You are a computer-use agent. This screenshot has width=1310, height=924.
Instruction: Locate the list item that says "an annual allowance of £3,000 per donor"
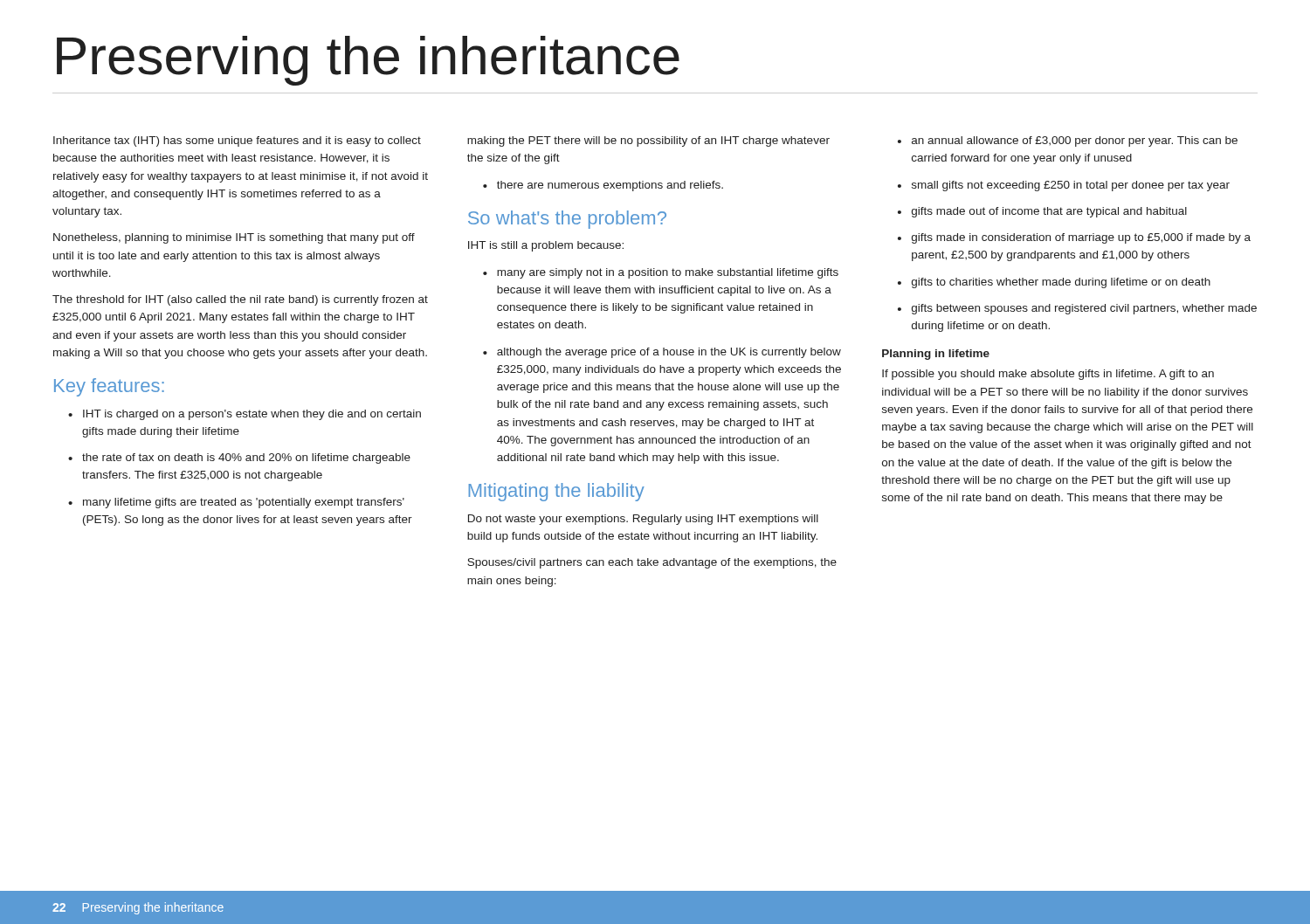(x=1070, y=150)
